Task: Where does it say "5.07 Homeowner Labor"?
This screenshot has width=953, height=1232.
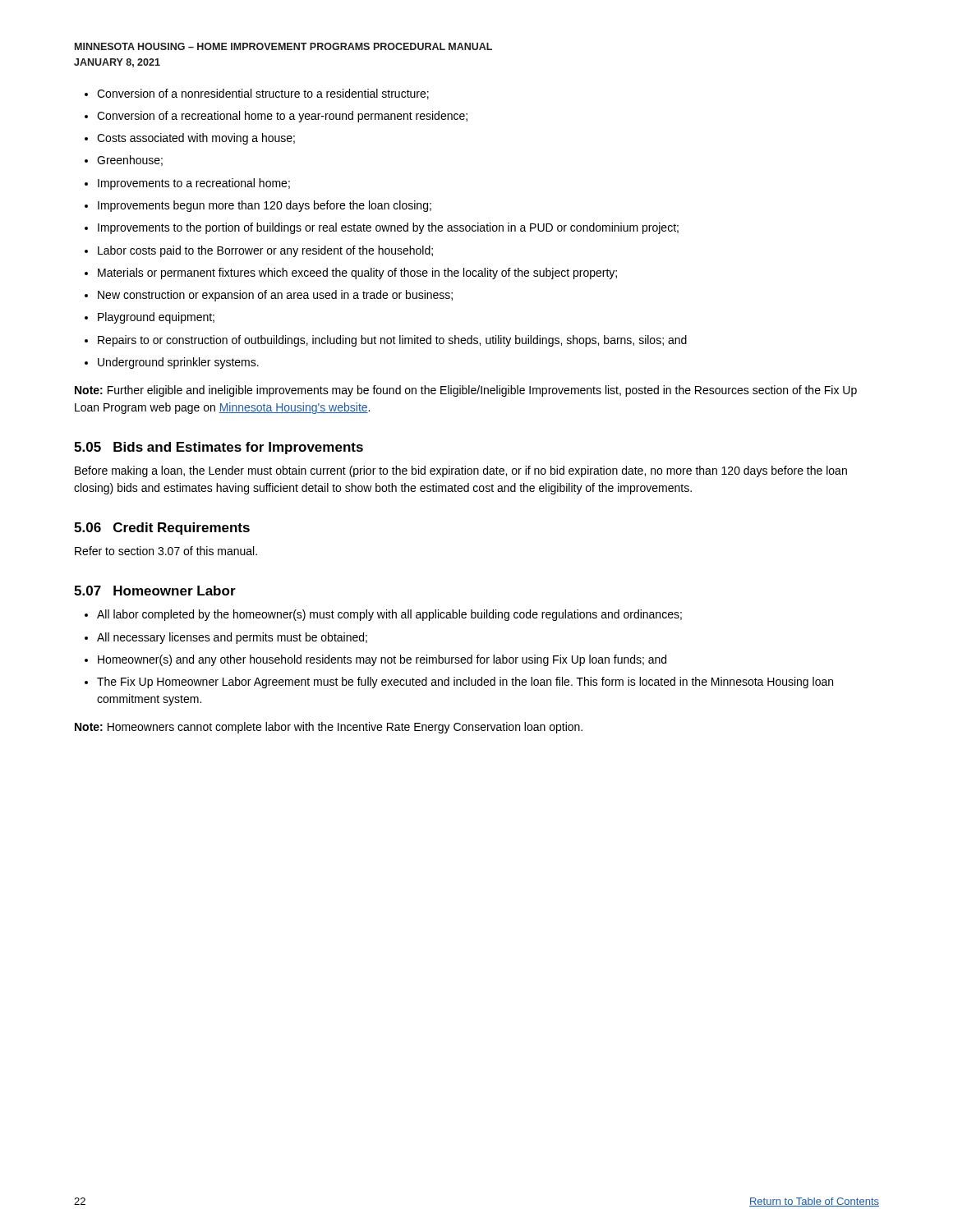Action: tap(155, 591)
